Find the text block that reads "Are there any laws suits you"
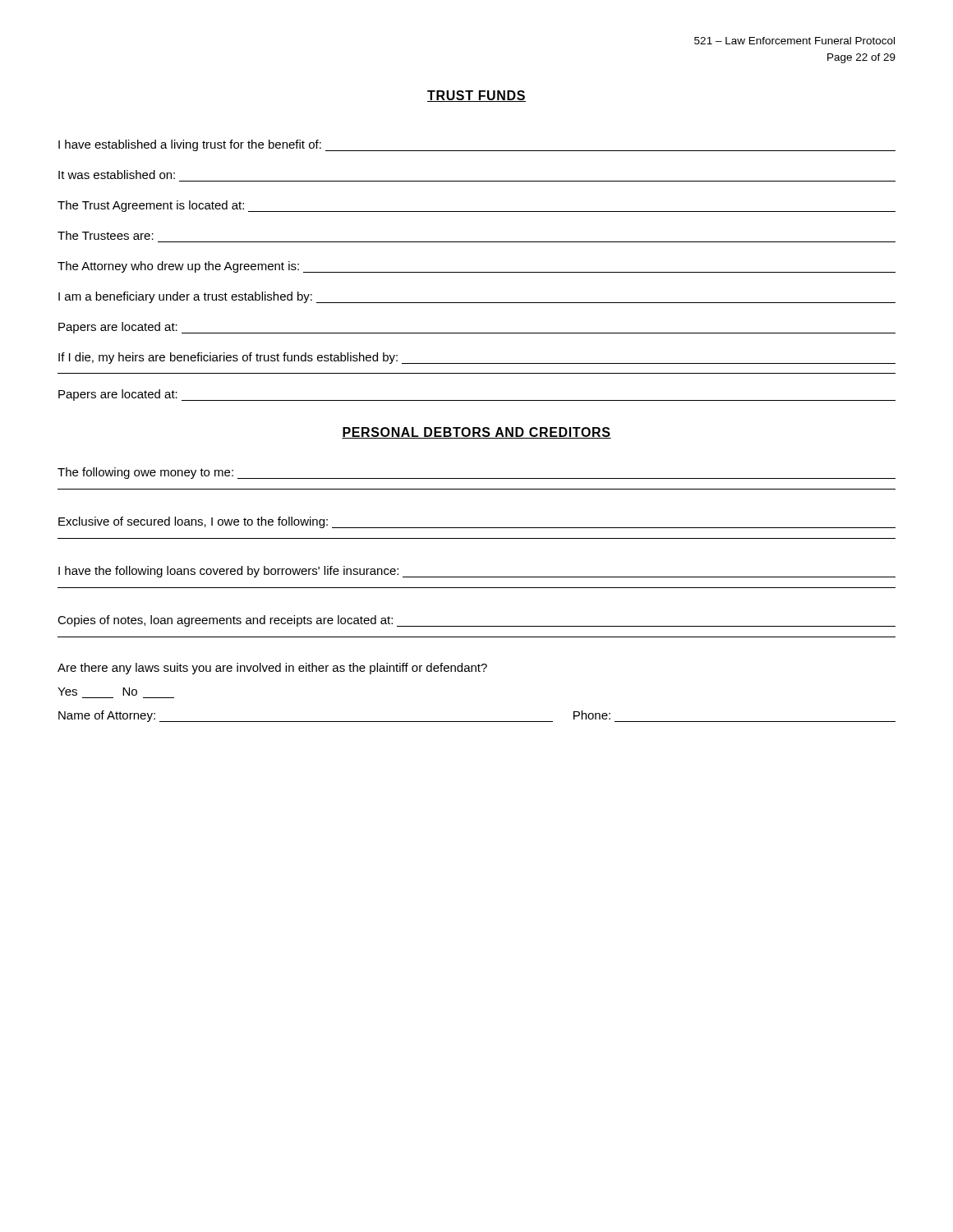 tap(272, 669)
